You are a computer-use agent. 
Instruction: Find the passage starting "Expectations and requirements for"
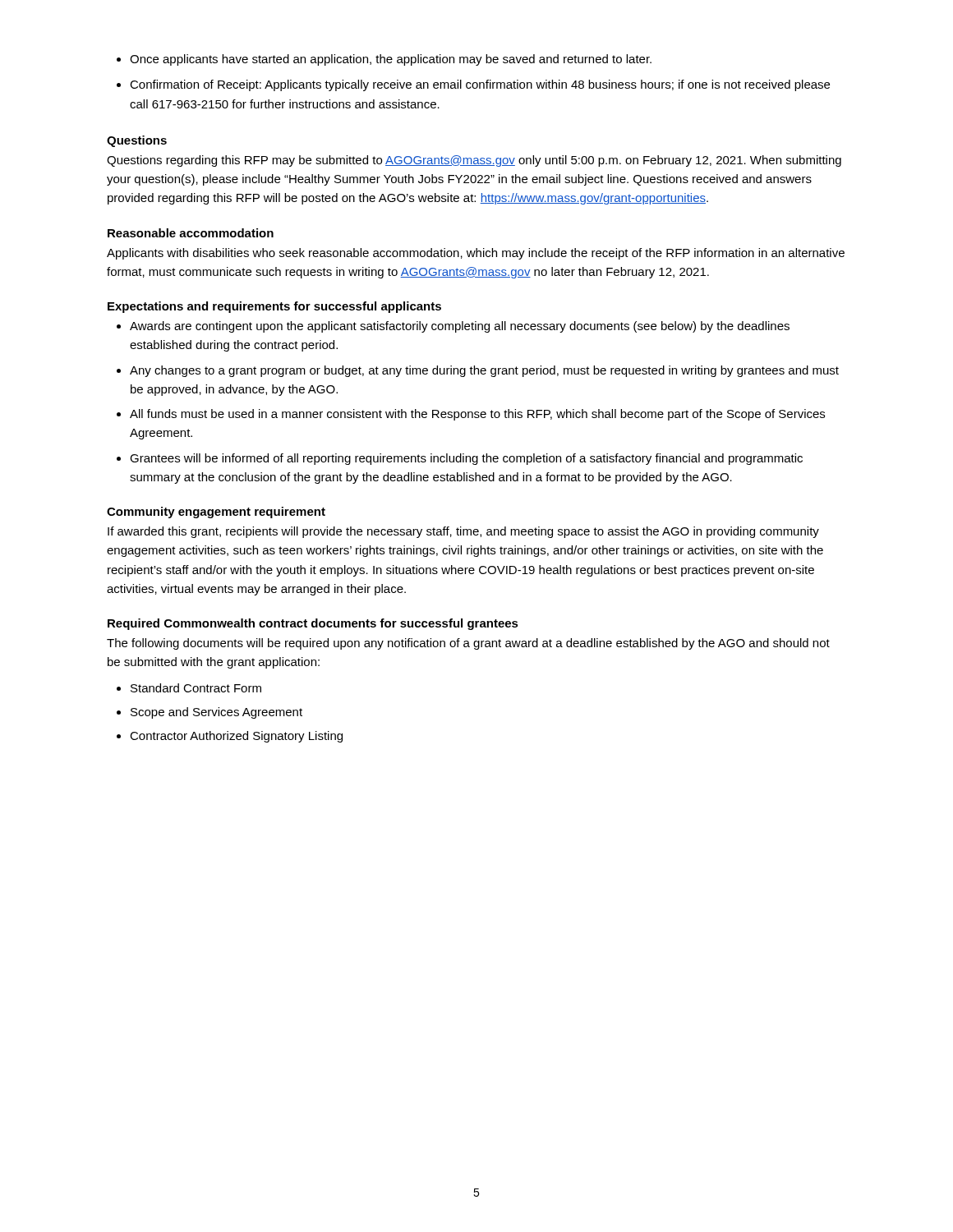pyautogui.click(x=274, y=306)
